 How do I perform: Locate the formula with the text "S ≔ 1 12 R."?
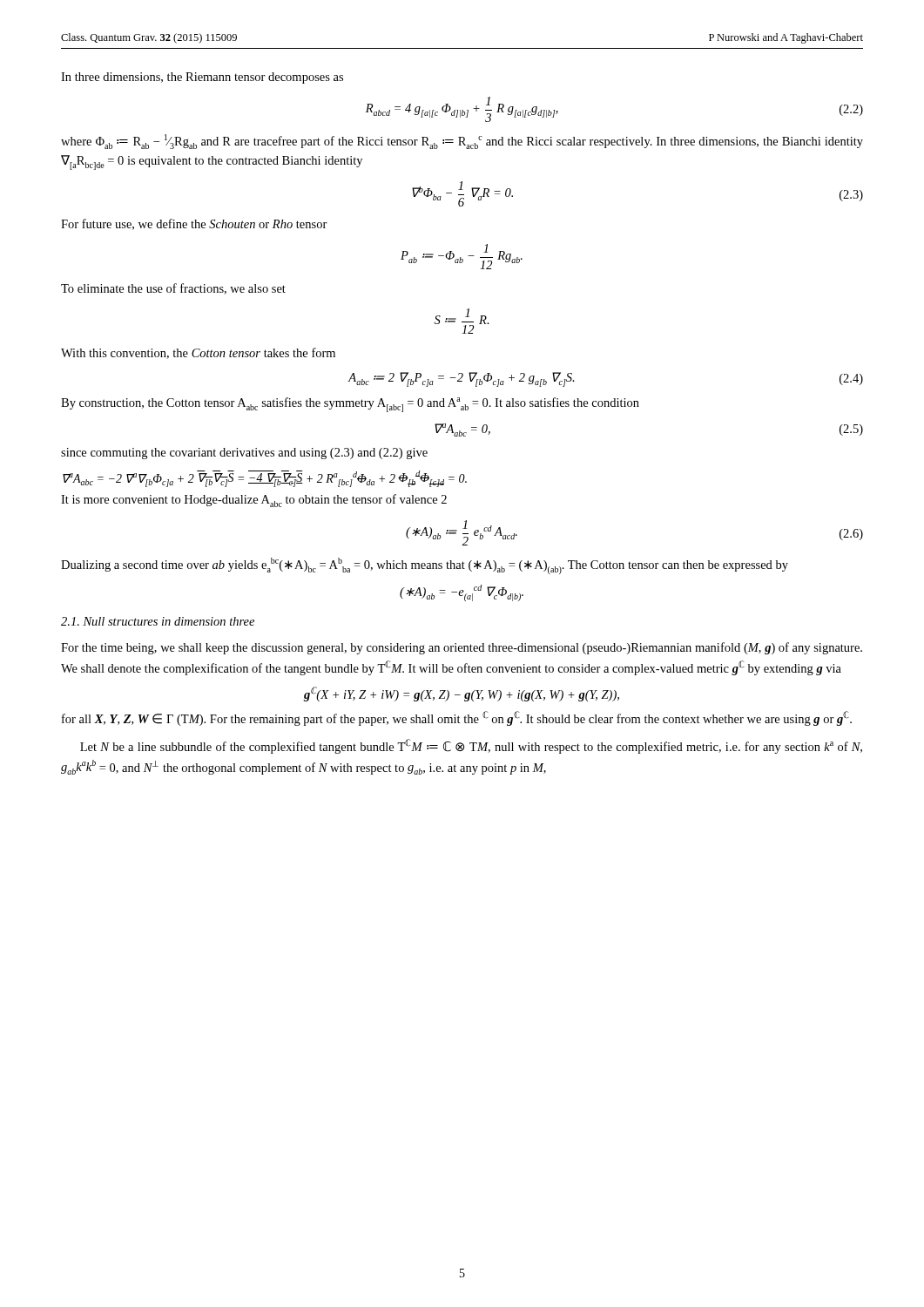point(462,321)
